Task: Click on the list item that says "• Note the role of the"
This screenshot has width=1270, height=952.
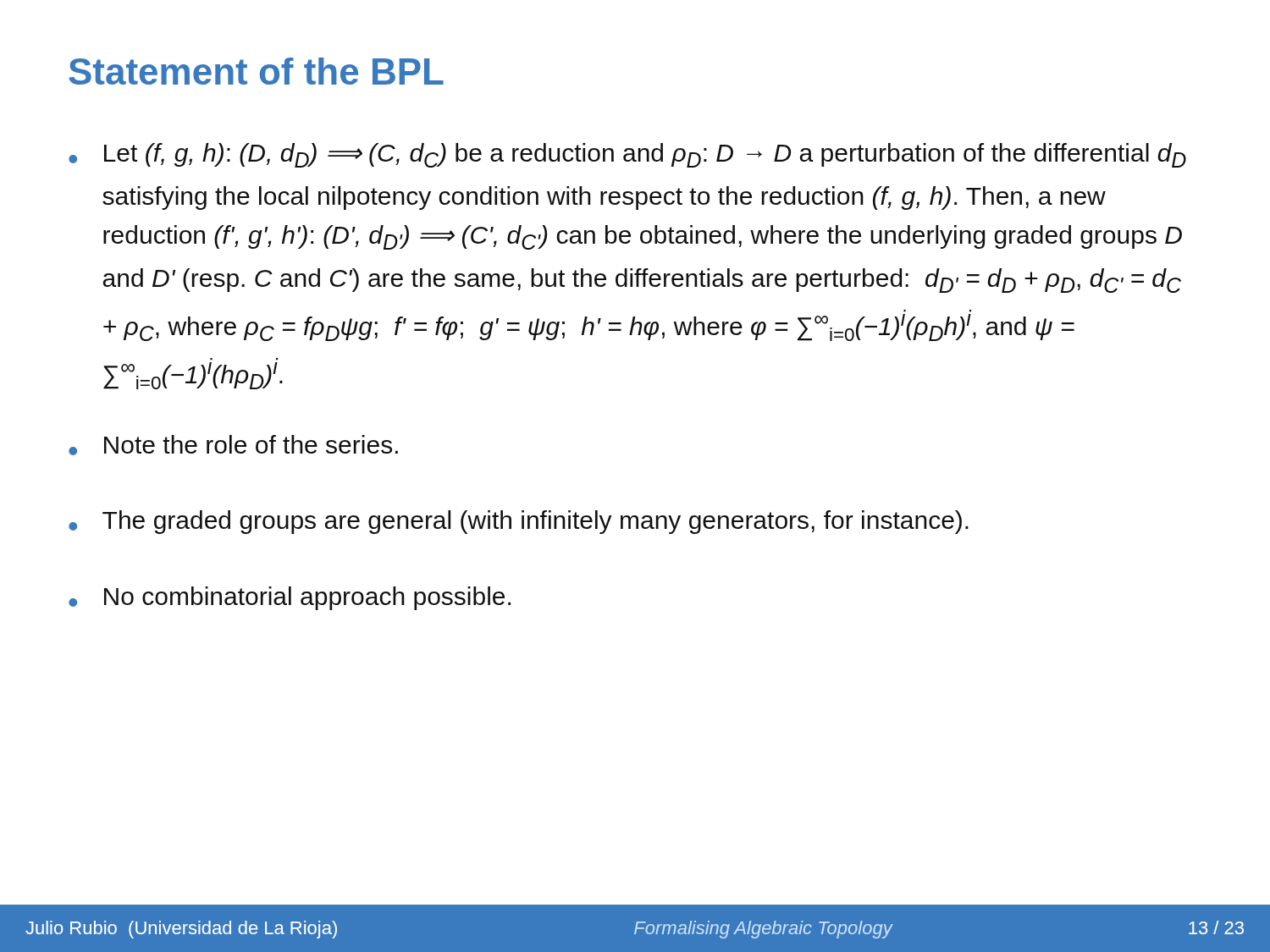Action: coord(233,445)
